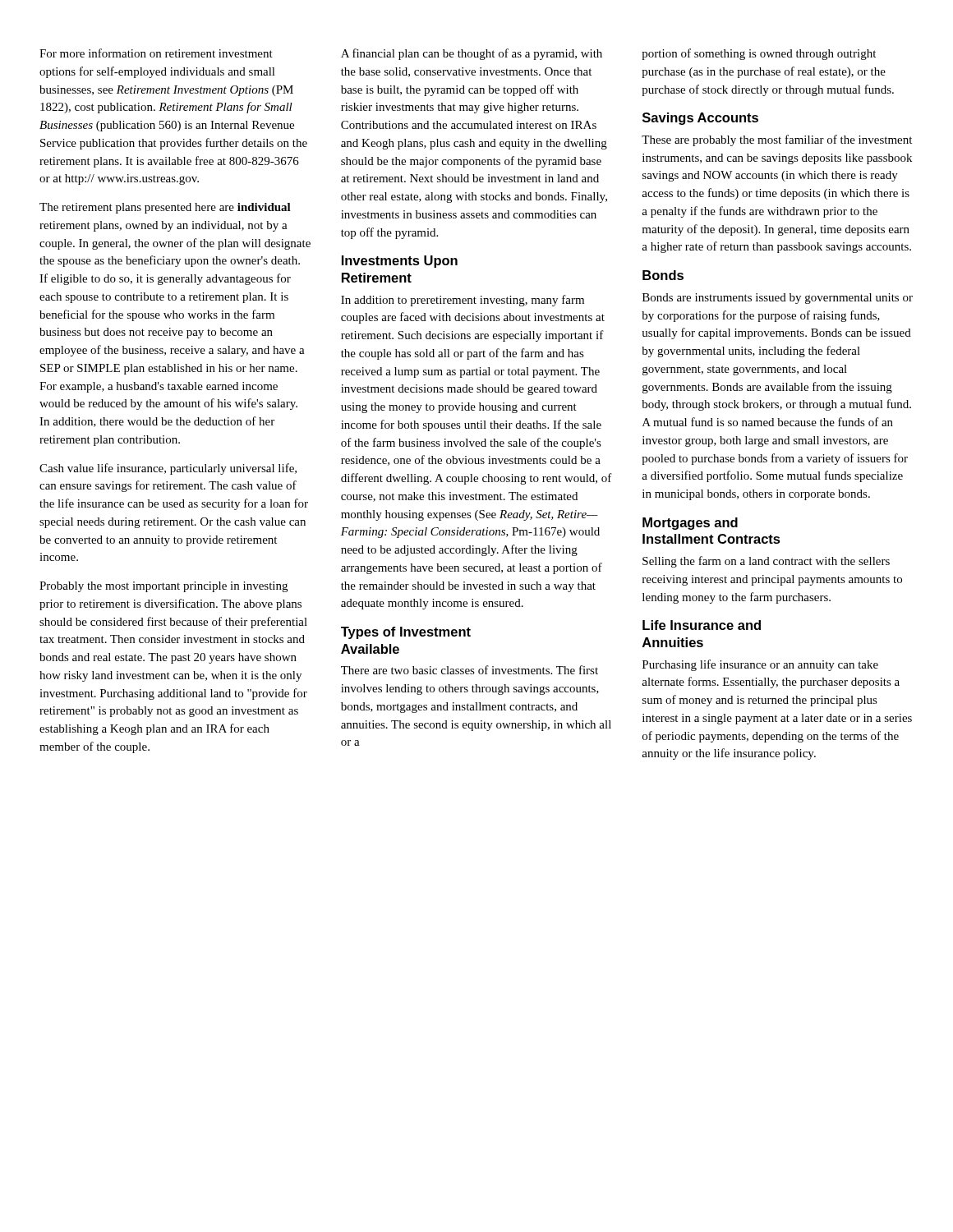Where does it say "Savings Accounts"?
This screenshot has height=1232, width=953.
point(700,118)
